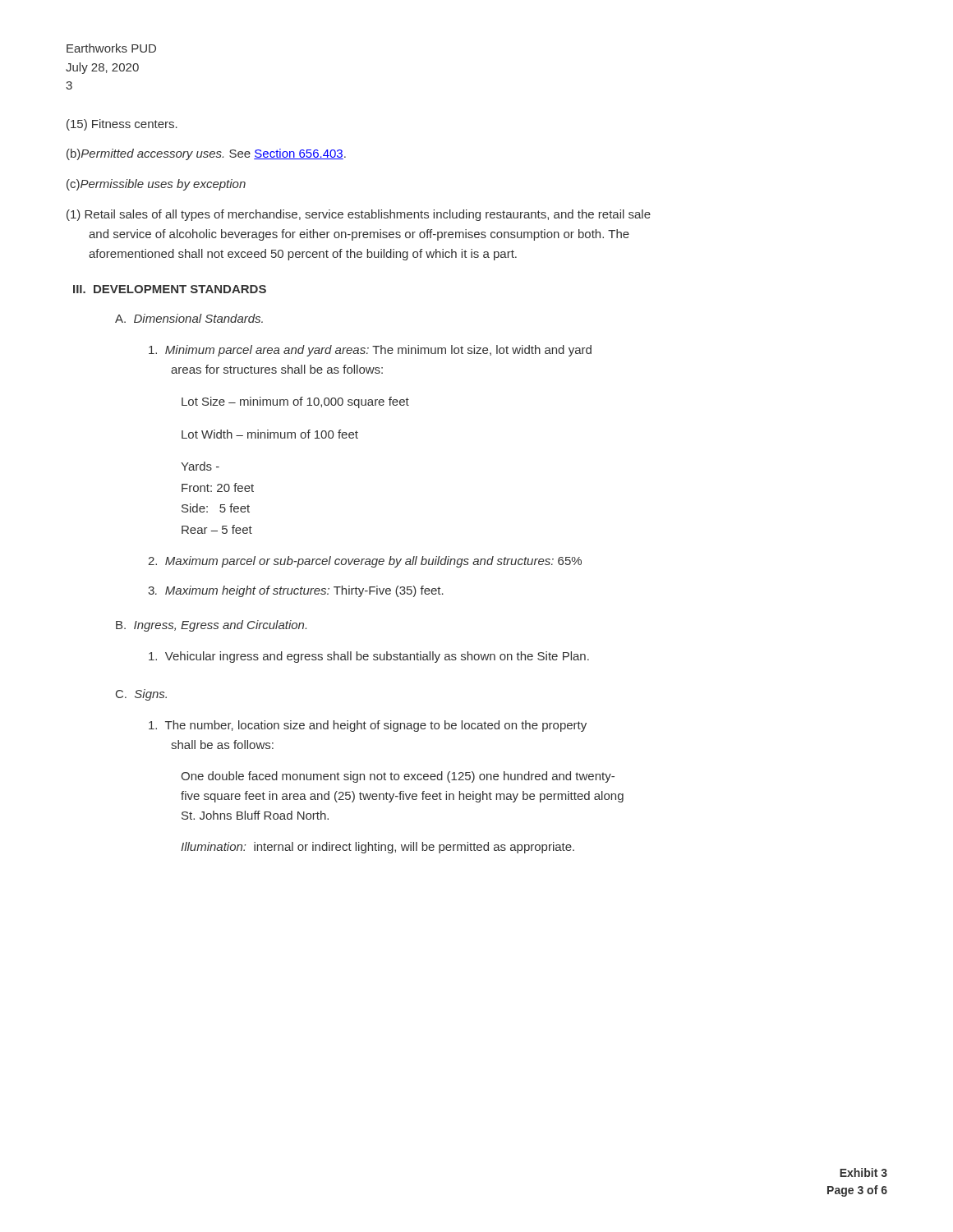The image size is (953, 1232).
Task: Find the text block starting "One double faced"
Action: [402, 795]
